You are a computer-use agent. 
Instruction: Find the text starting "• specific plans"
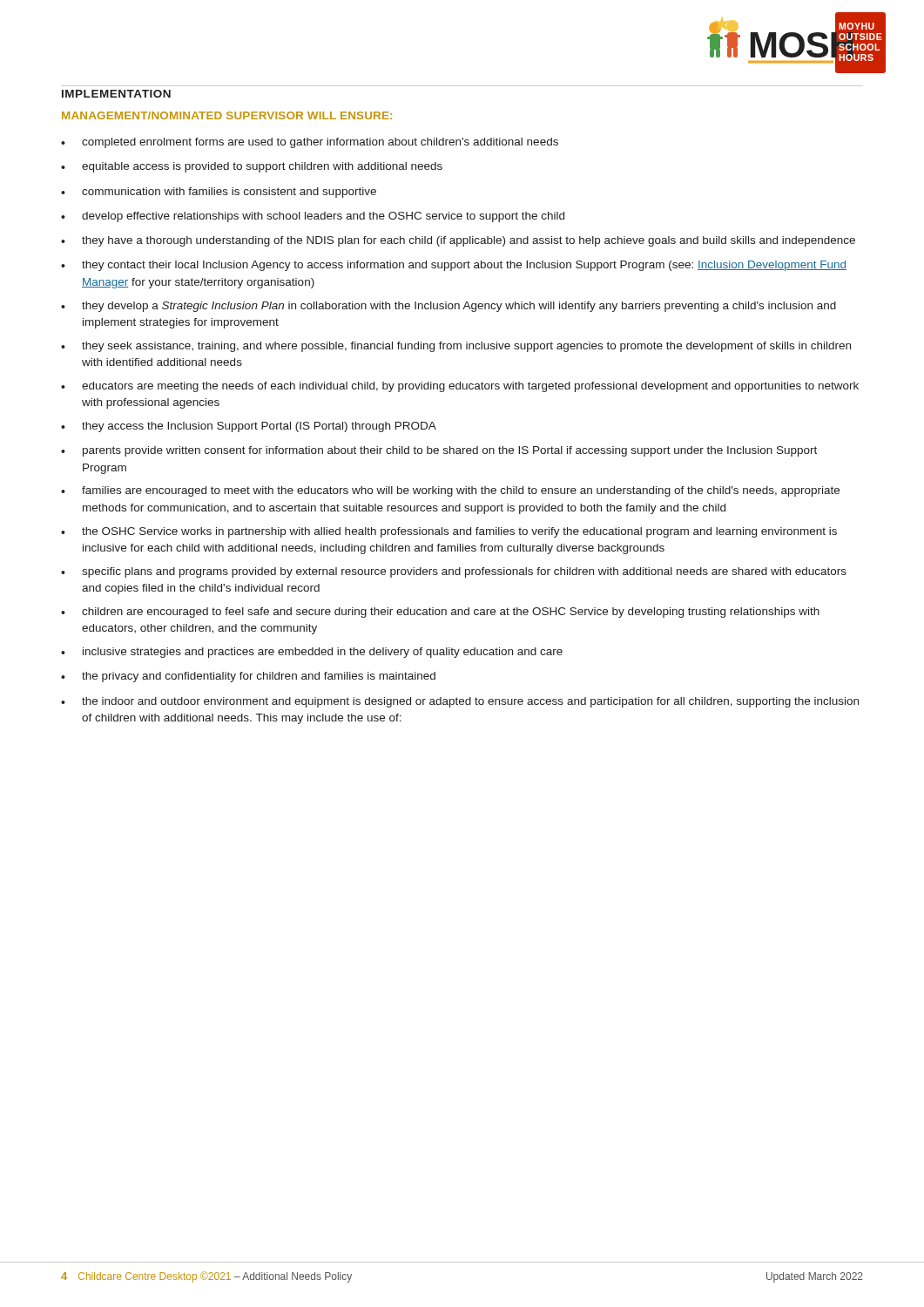pos(462,580)
